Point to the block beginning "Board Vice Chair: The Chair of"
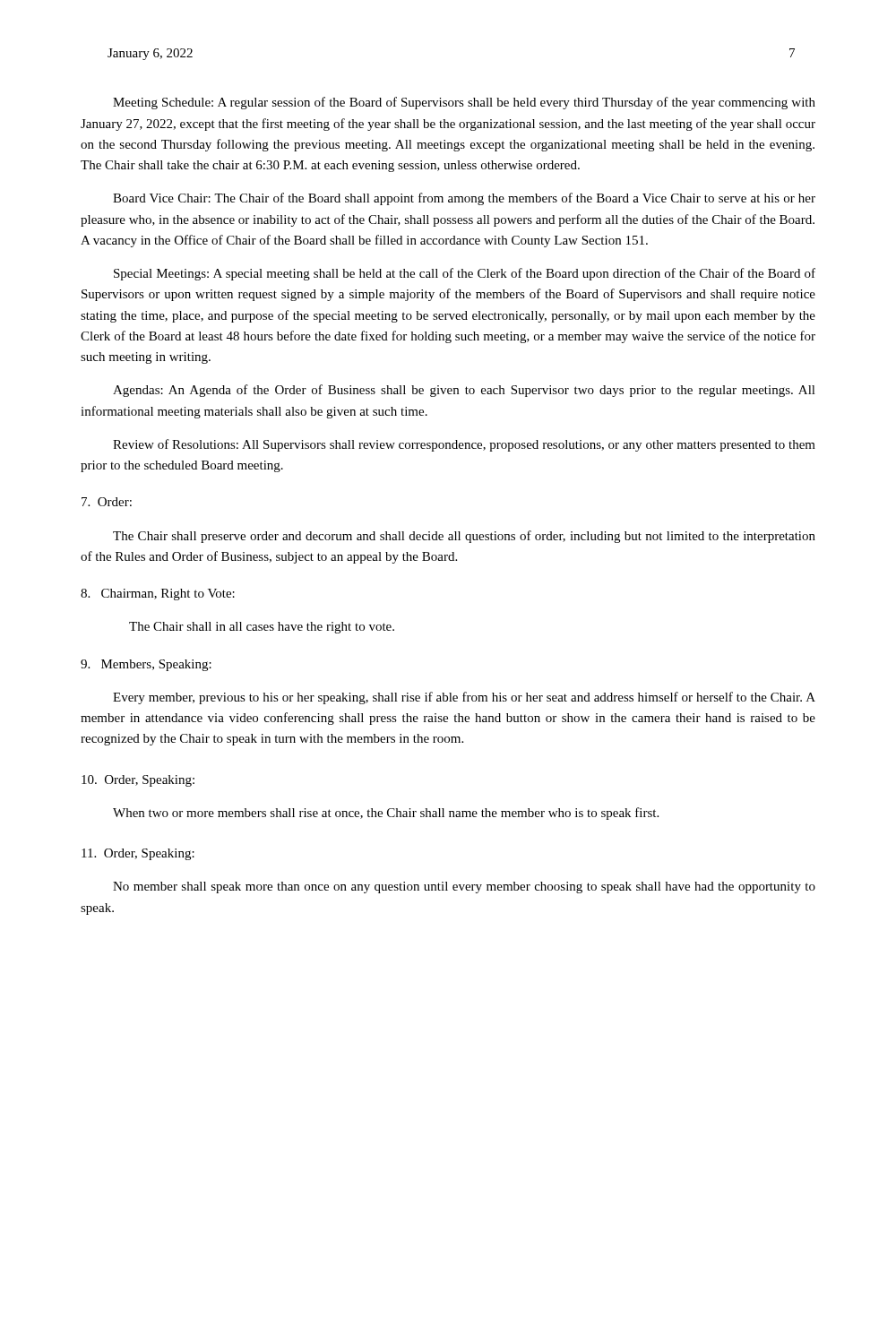This screenshot has width=896, height=1344. coord(448,219)
